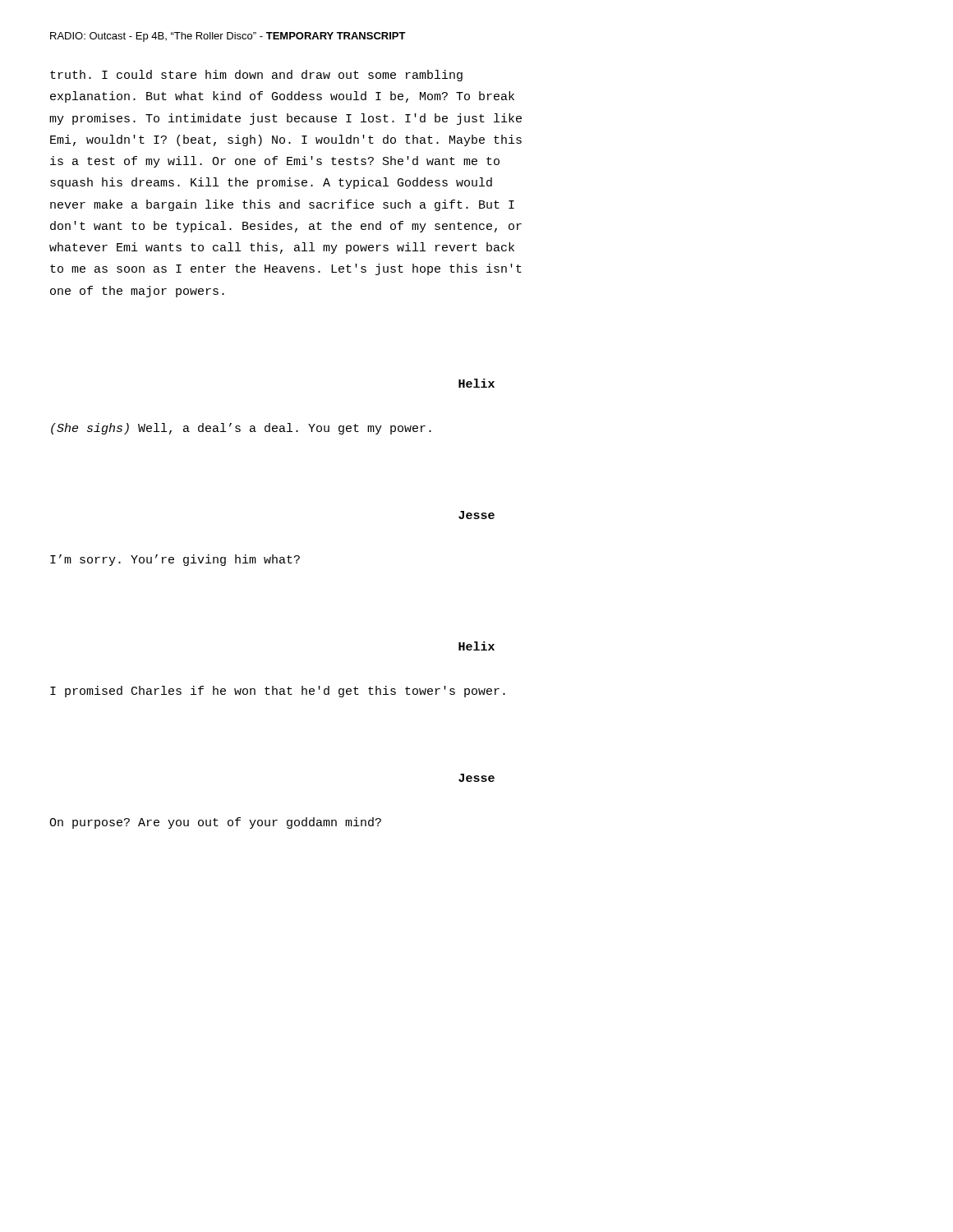The width and height of the screenshot is (953, 1232).
Task: Point to the block starting "On purpose? Are you"
Action: 216,823
